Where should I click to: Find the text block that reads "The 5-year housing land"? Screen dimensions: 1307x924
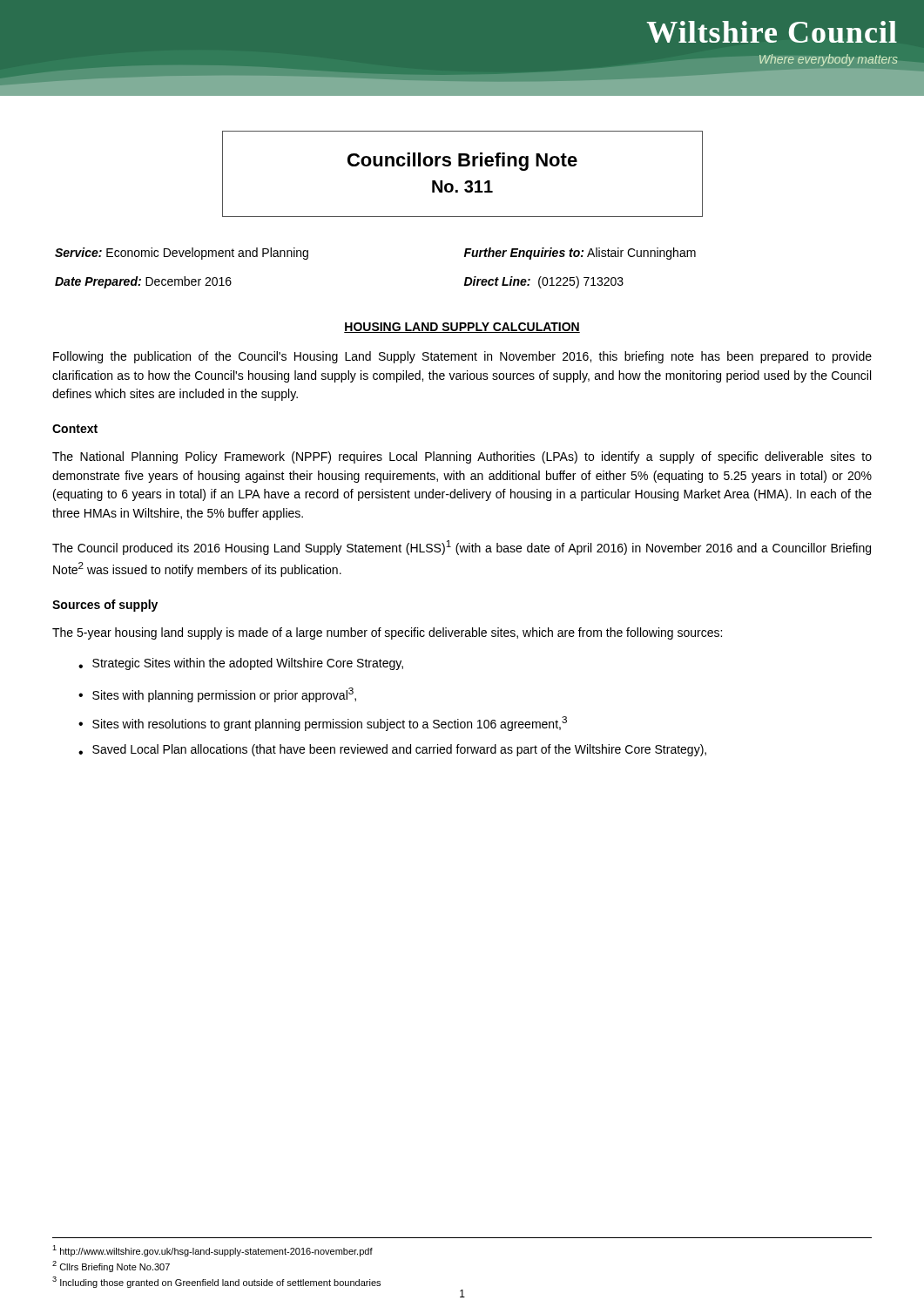[462, 633]
